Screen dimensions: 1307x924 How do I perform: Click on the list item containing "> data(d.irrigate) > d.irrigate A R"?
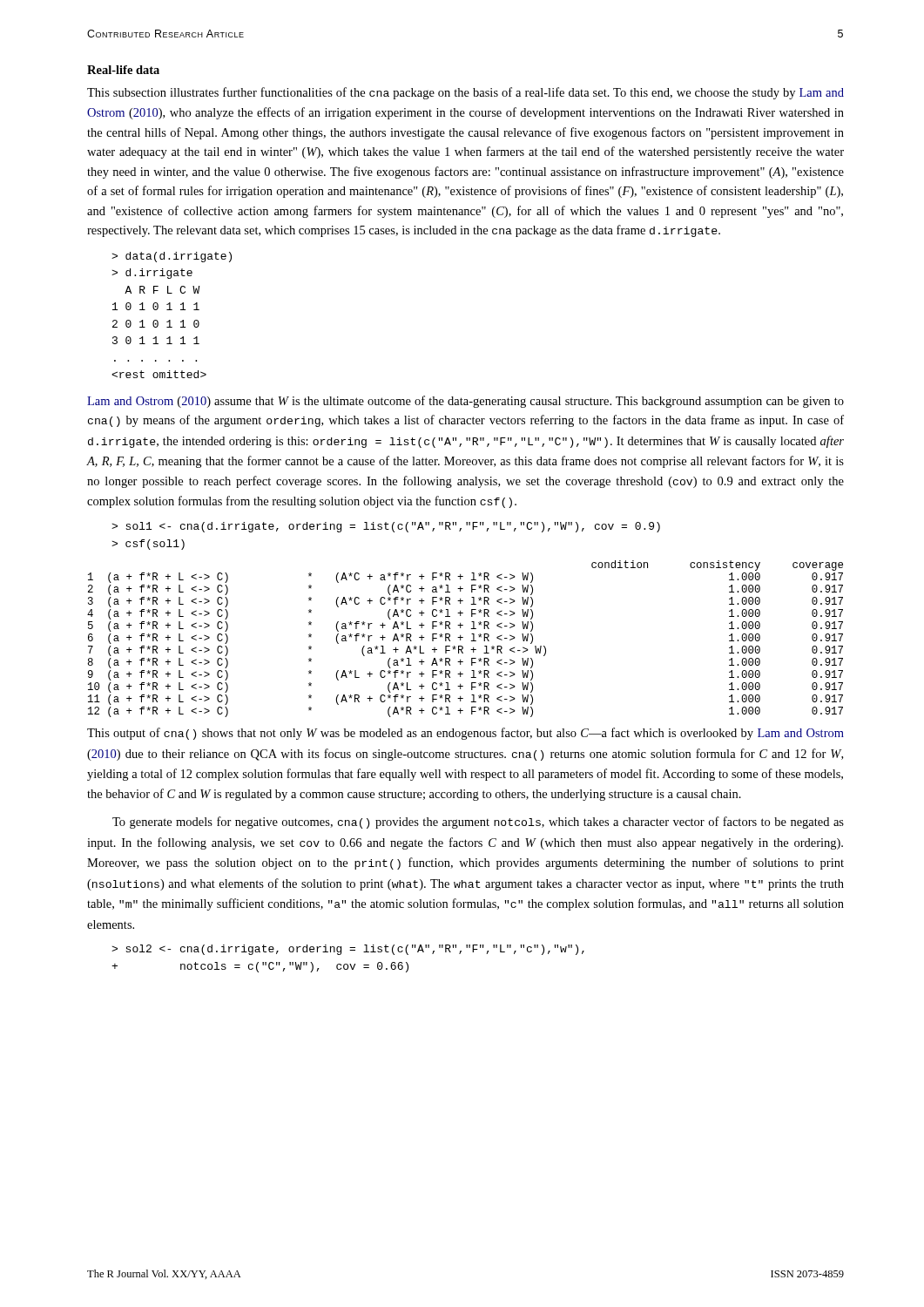coord(173,316)
